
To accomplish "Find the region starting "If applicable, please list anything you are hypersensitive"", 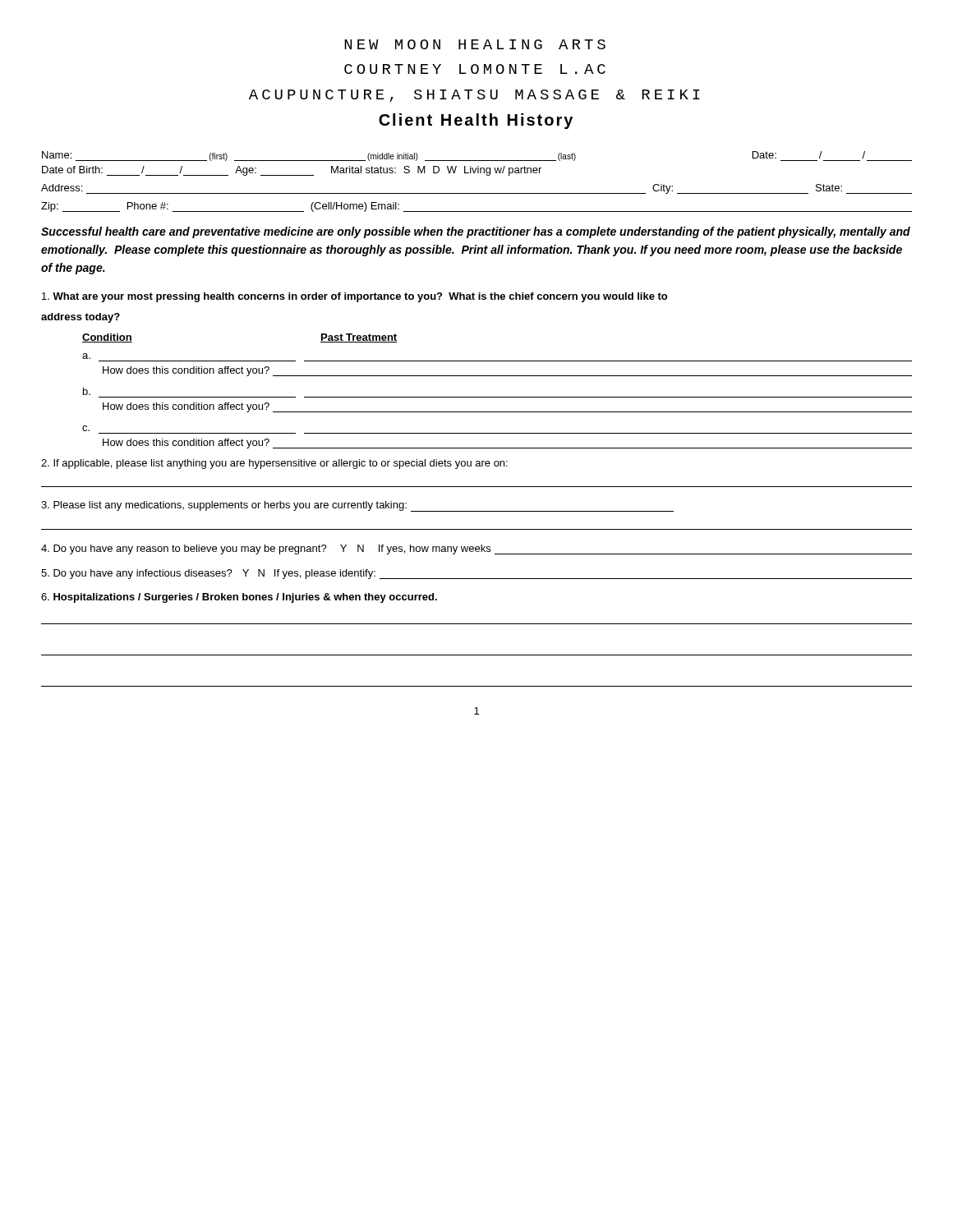I will 275,463.
